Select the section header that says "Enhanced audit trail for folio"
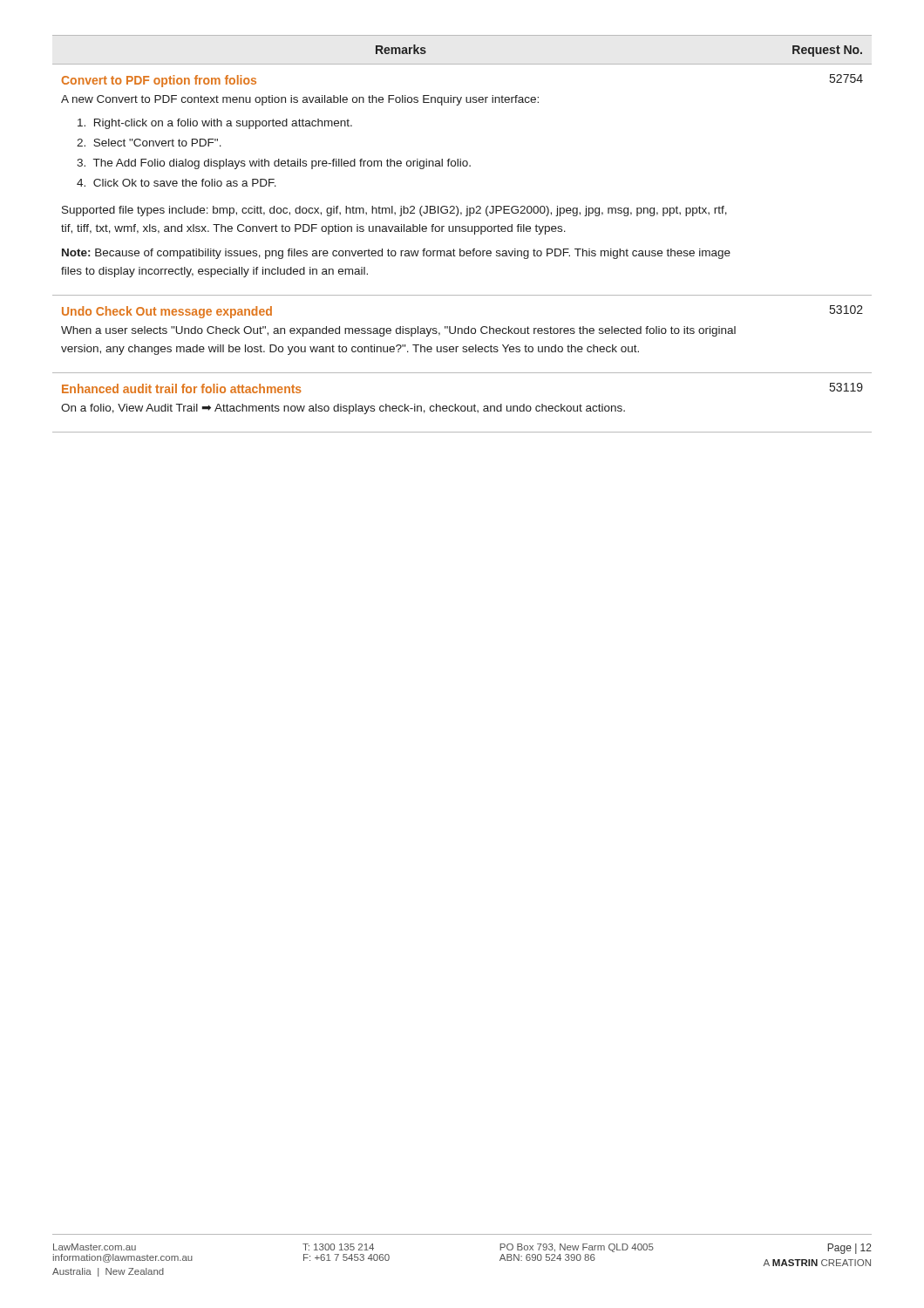 point(181,389)
